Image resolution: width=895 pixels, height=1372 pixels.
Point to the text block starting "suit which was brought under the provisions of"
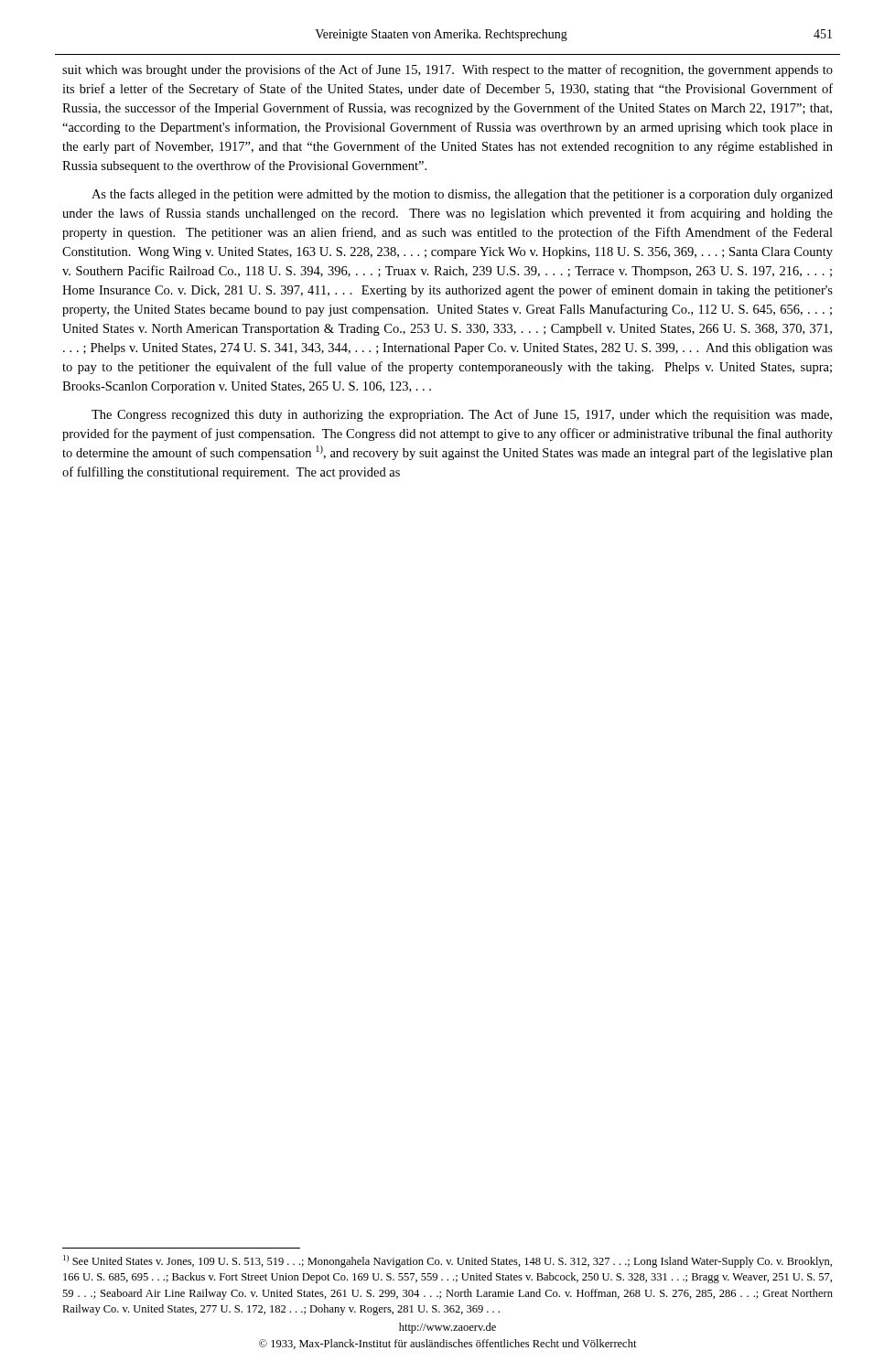[448, 118]
